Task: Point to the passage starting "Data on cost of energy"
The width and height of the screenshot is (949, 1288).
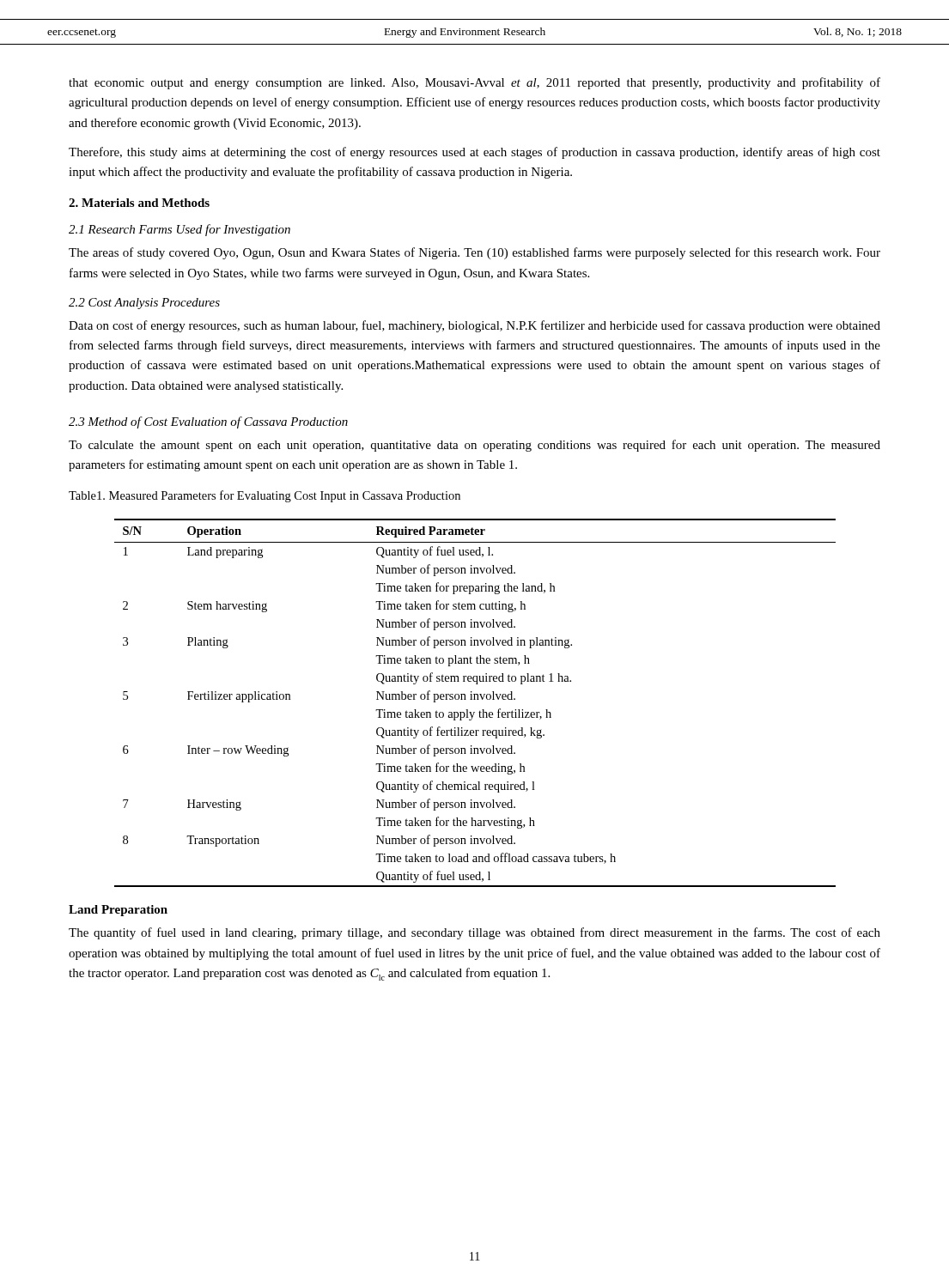Action: pyautogui.click(x=474, y=355)
